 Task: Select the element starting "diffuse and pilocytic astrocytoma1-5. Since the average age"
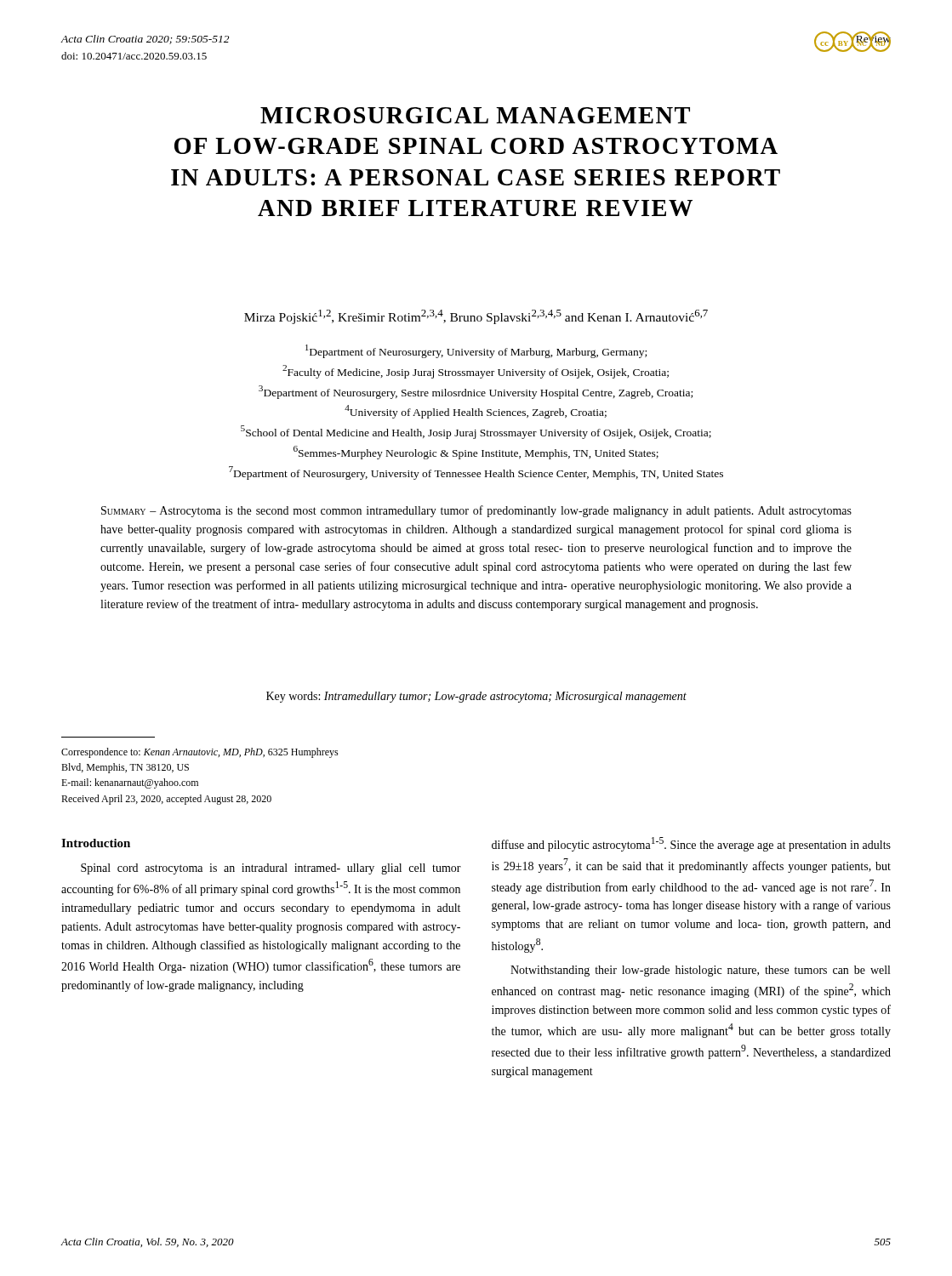(x=691, y=957)
